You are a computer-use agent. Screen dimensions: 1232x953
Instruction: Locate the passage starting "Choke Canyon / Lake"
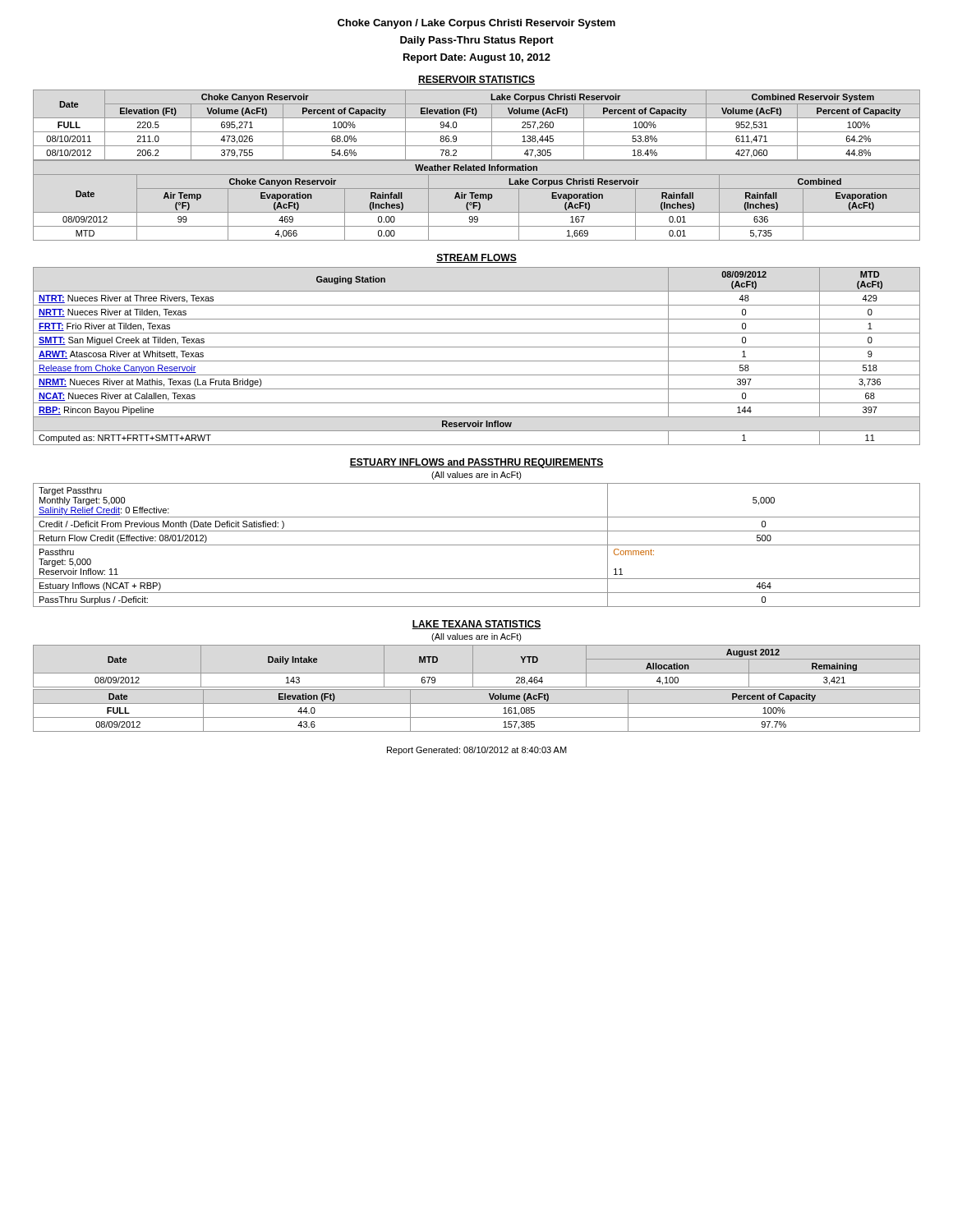pos(476,40)
